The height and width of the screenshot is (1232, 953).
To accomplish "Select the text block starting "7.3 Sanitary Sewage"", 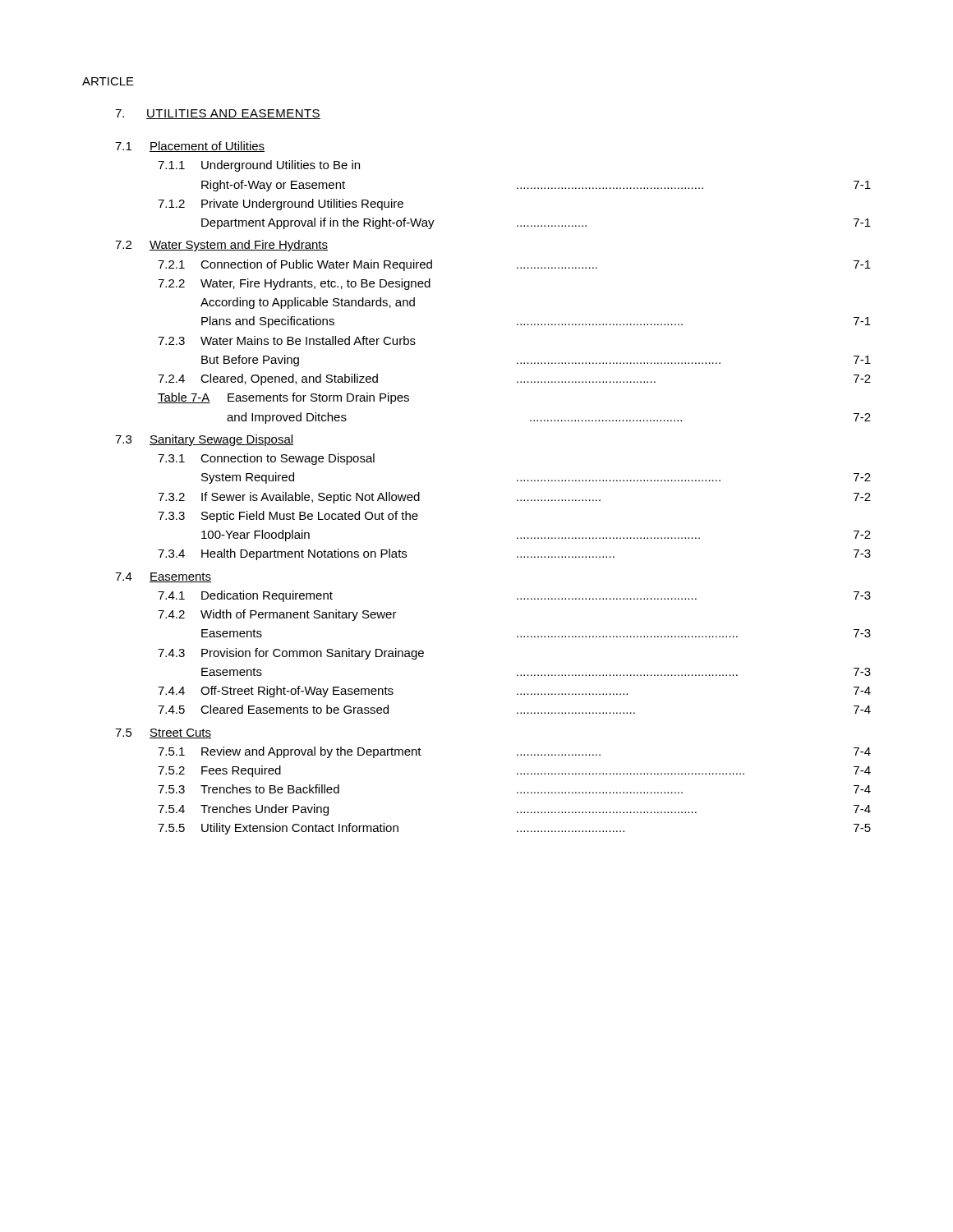I will click(x=204, y=440).
